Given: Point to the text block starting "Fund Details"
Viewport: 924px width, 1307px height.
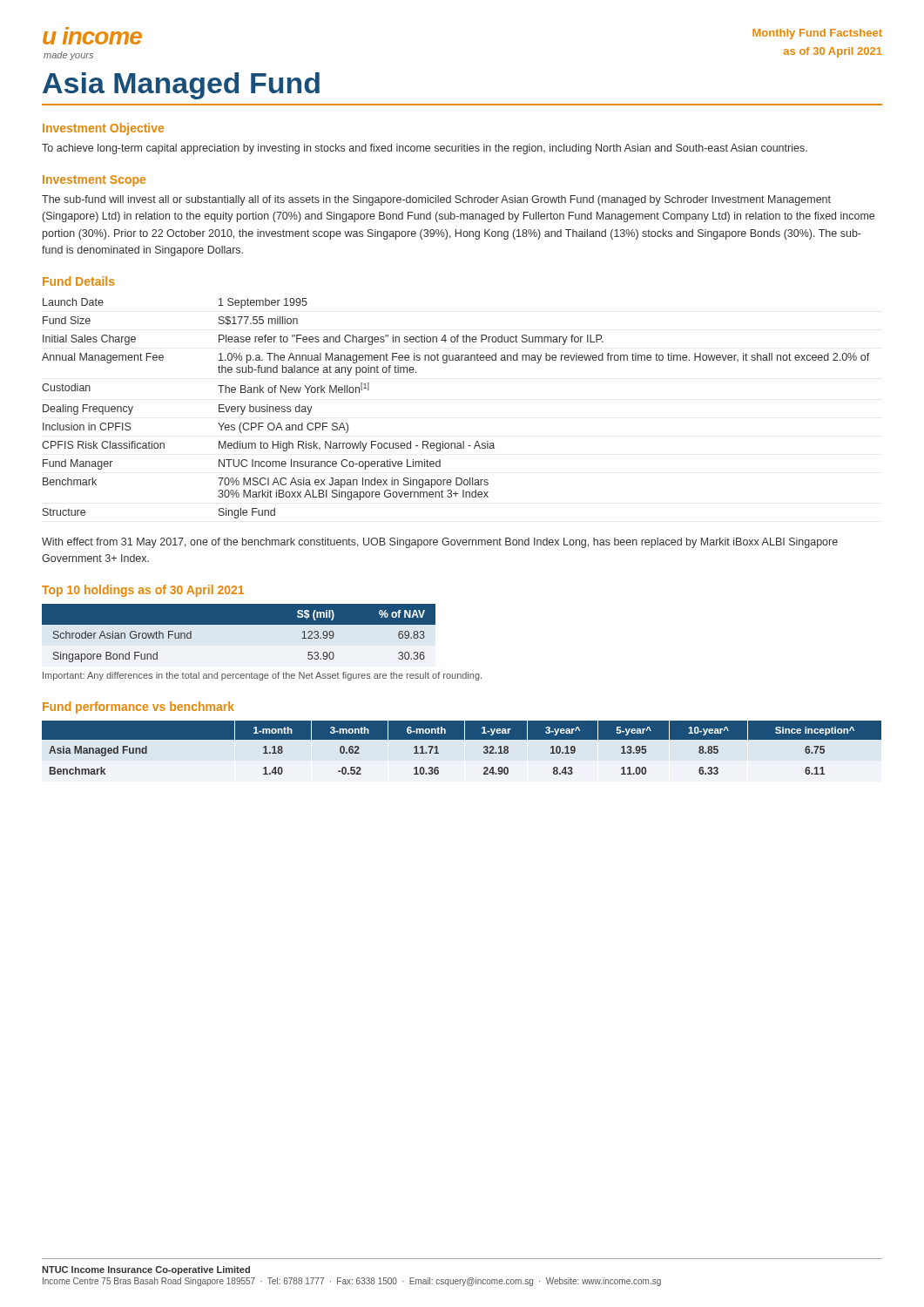Looking at the screenshot, I should [x=78, y=282].
